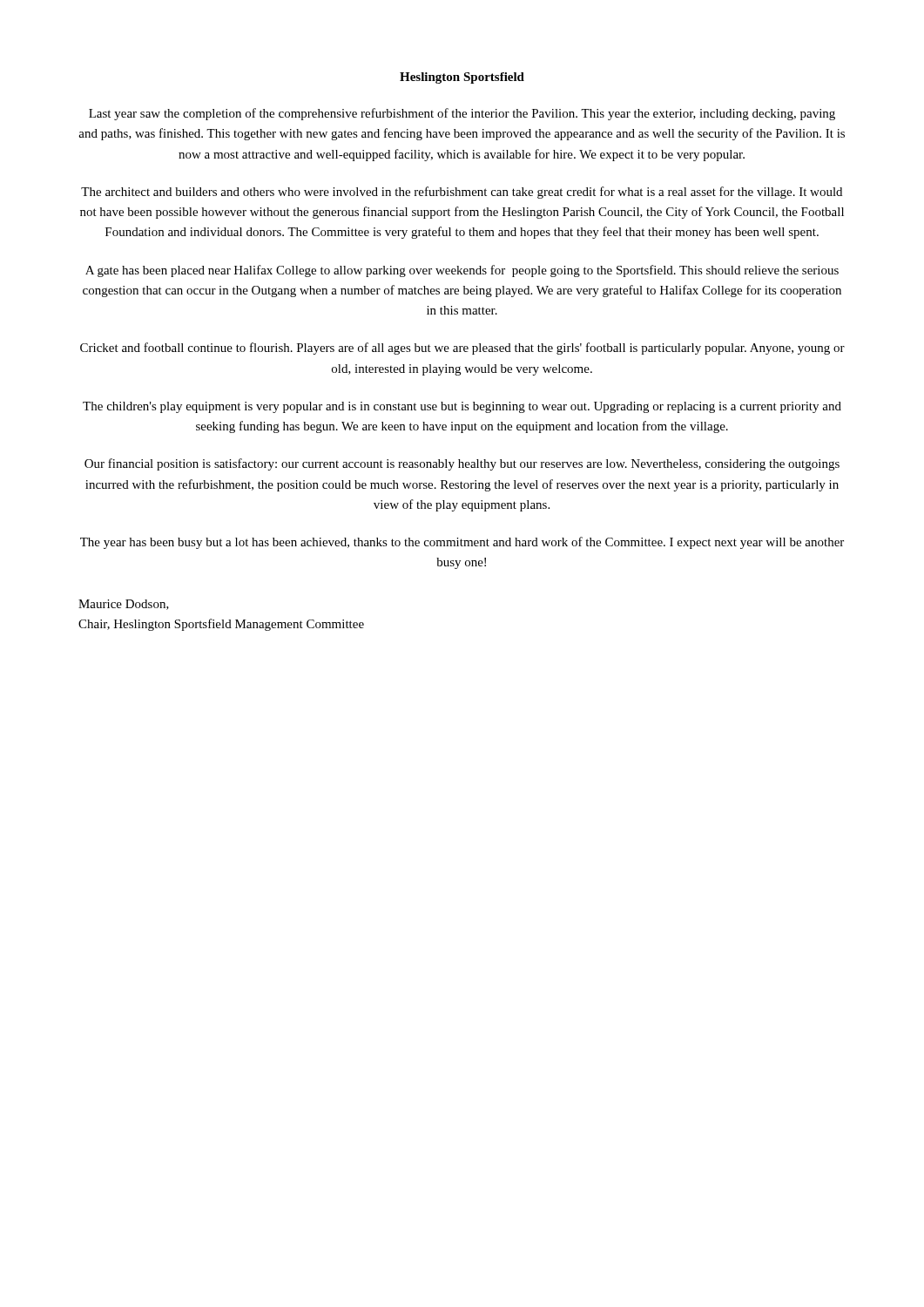Locate the block of text that opens with "The architect and"

tap(462, 212)
